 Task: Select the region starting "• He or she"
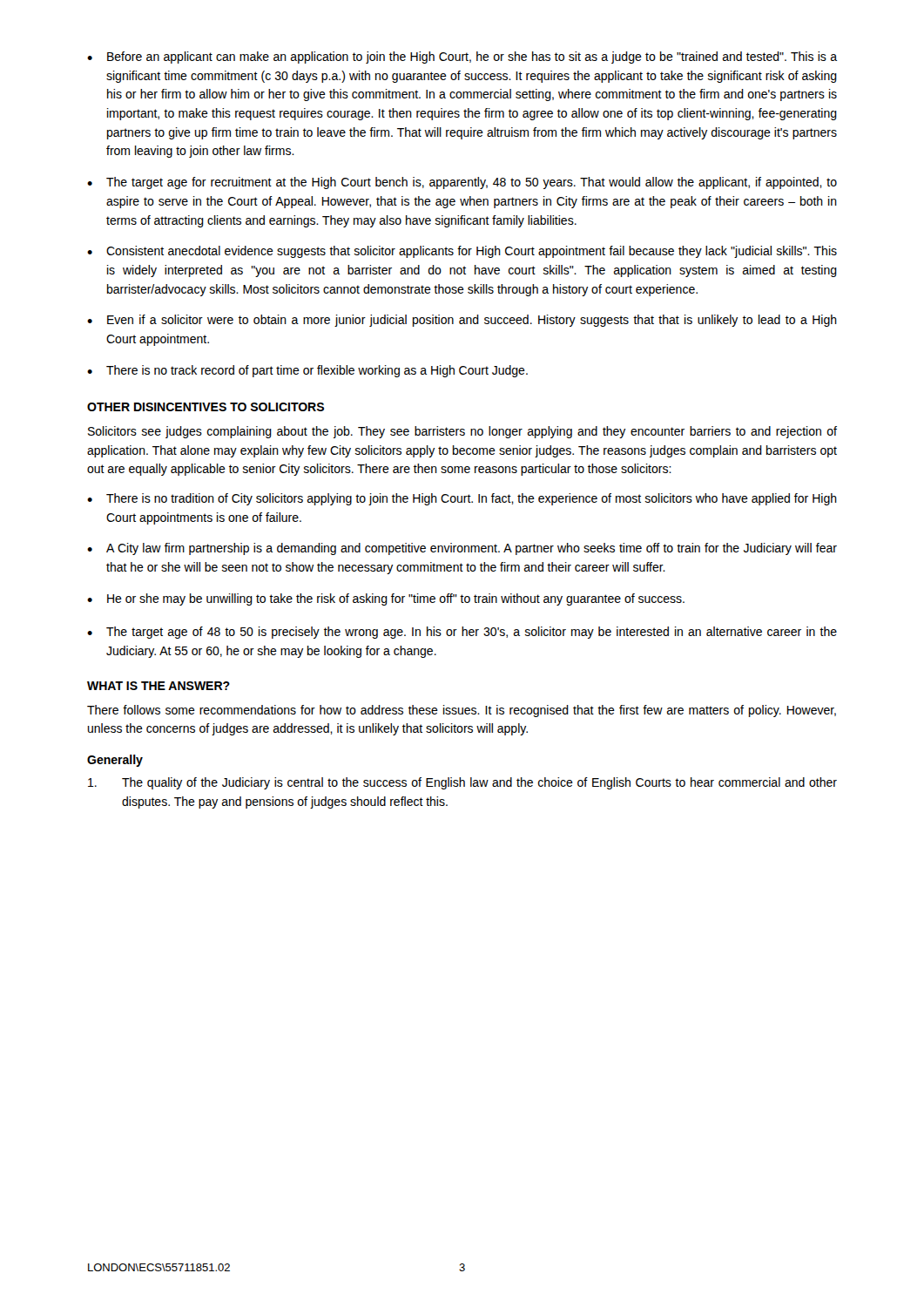(462, 600)
